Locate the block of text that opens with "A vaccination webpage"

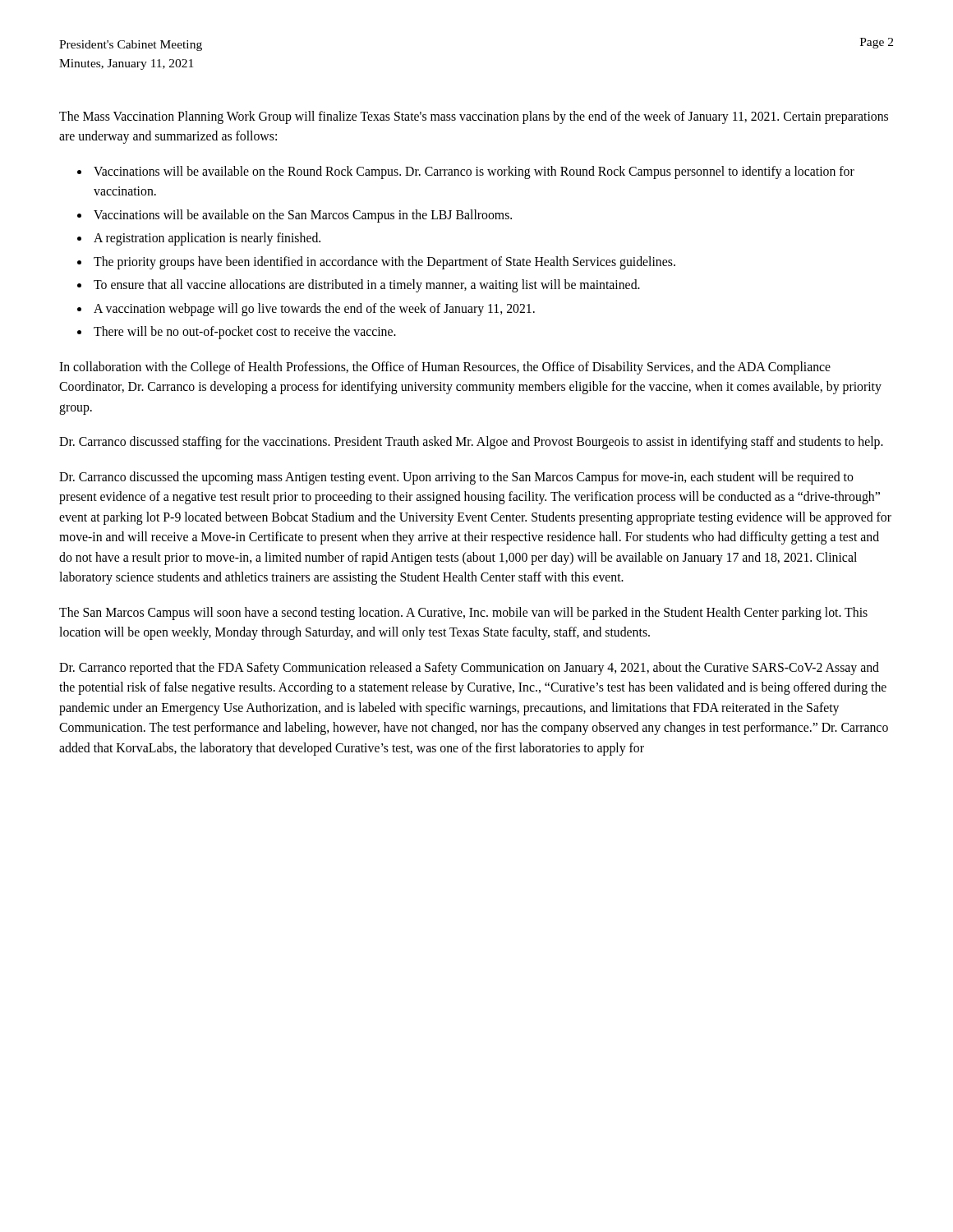point(315,308)
